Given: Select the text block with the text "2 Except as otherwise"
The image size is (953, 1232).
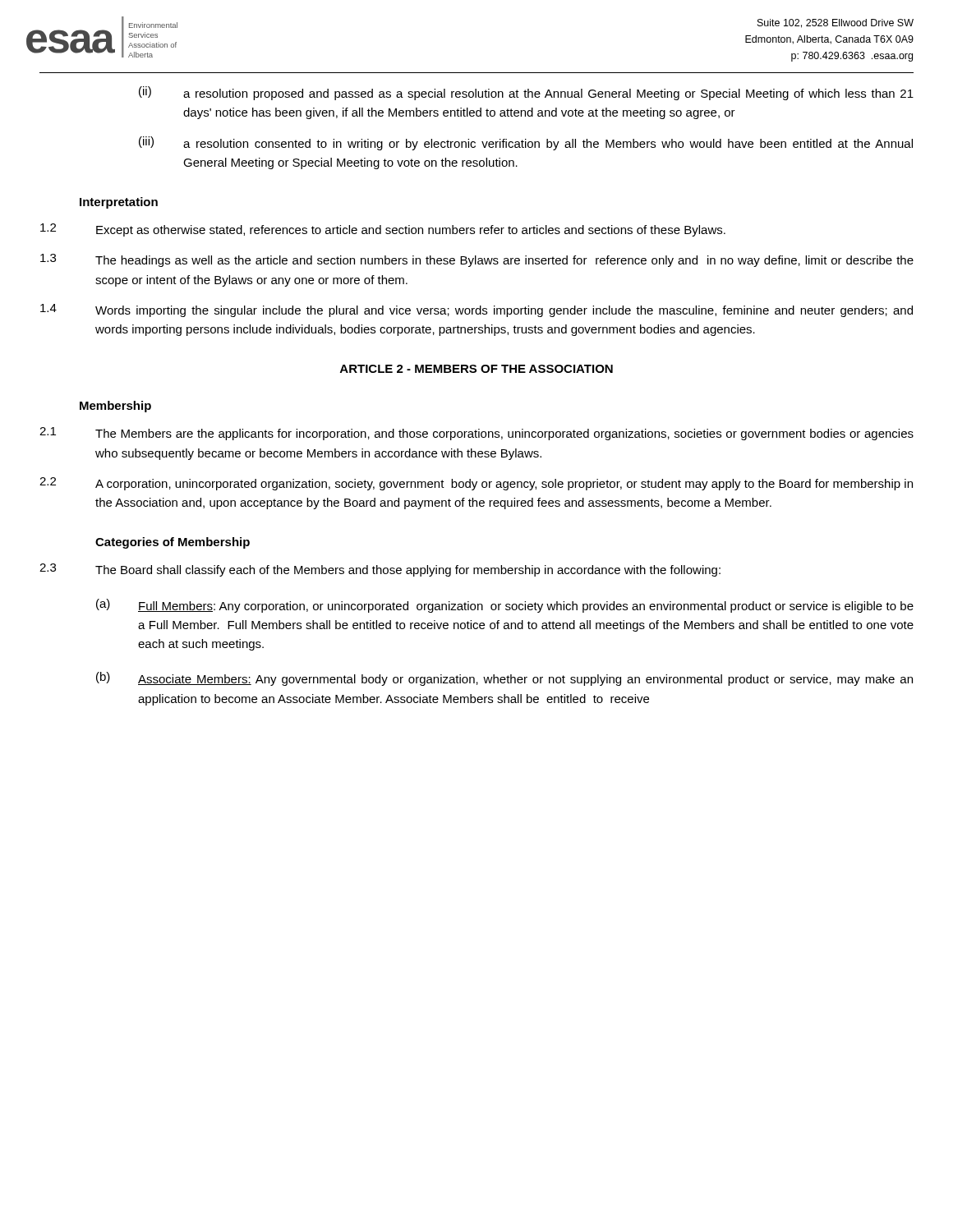Looking at the screenshot, I should pyautogui.click(x=476, y=230).
